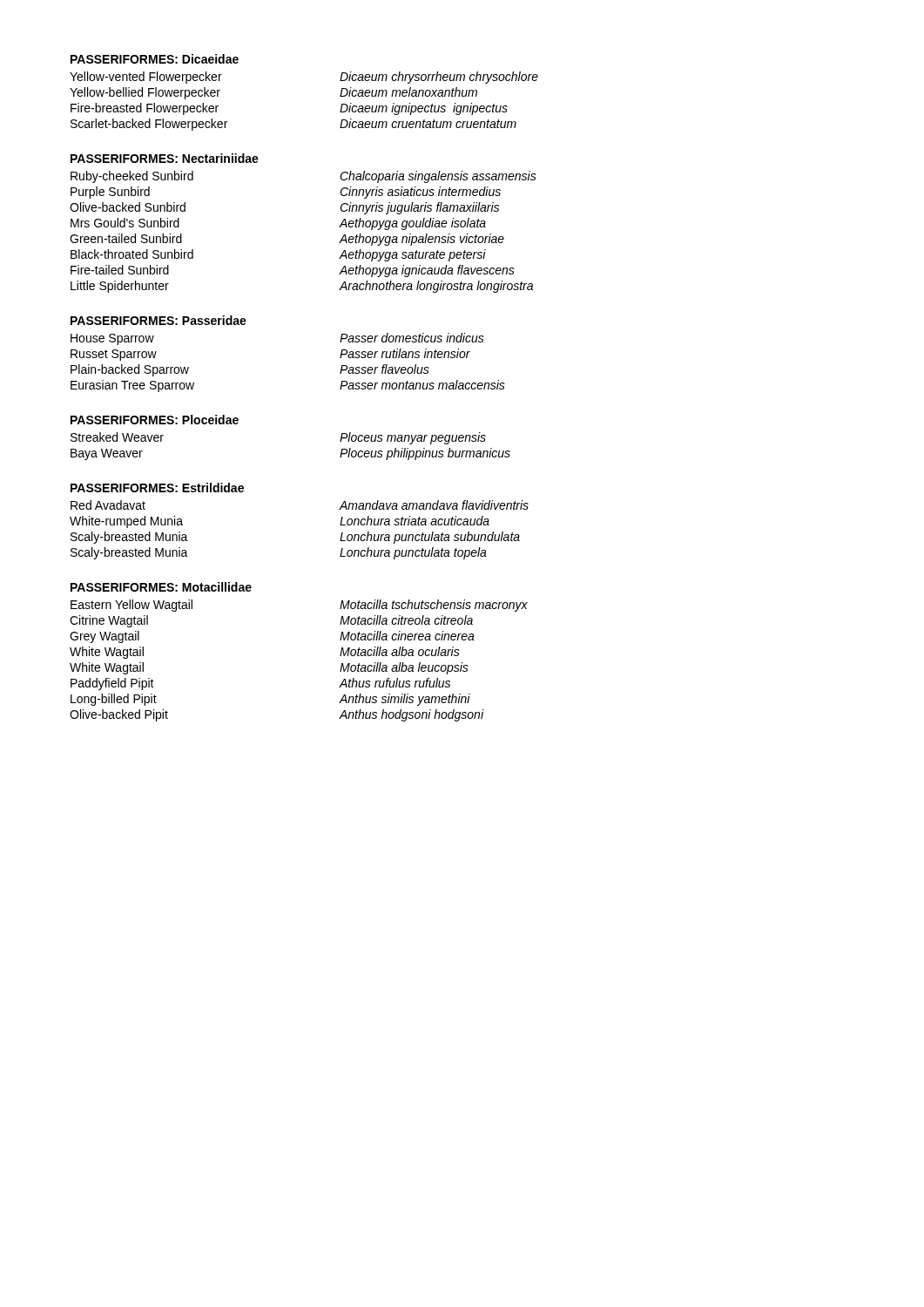924x1307 pixels.
Task: Where does it say "Baya Weaver Ploceus philippinus burmanicus"?
Action: coord(110,454)
